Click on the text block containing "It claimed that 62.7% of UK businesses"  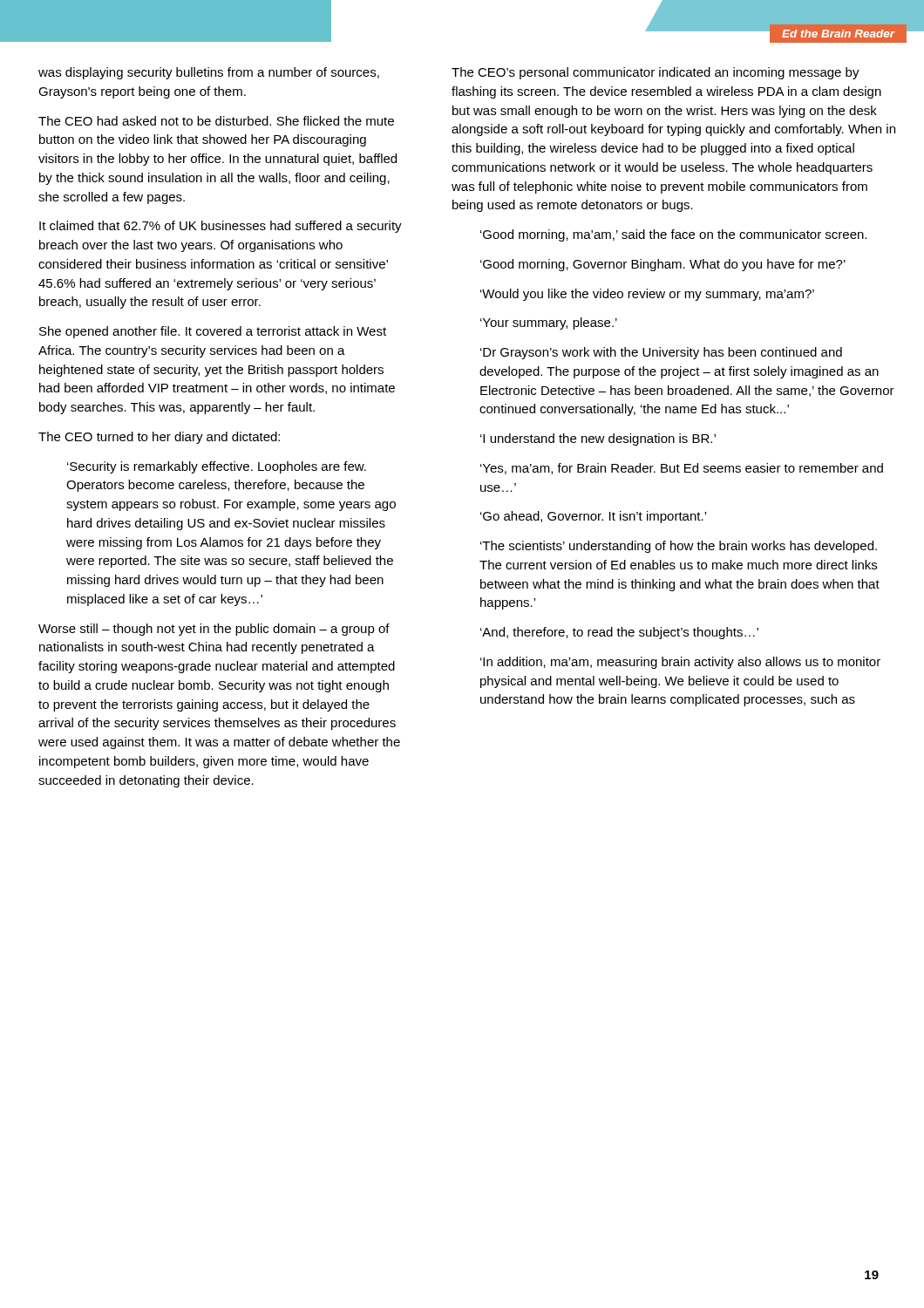tap(221, 264)
